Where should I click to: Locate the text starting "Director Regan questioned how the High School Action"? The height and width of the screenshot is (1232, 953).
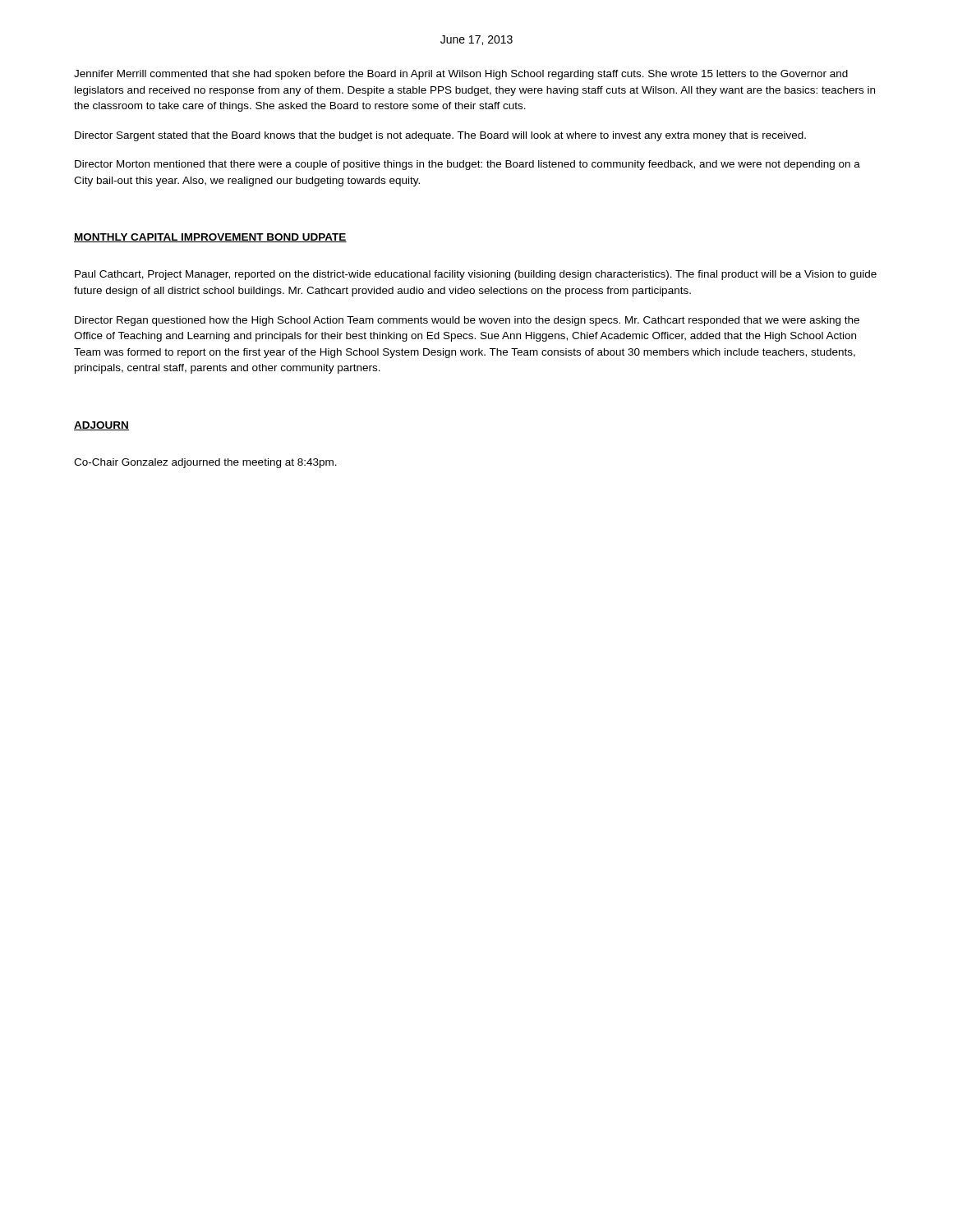tap(467, 344)
